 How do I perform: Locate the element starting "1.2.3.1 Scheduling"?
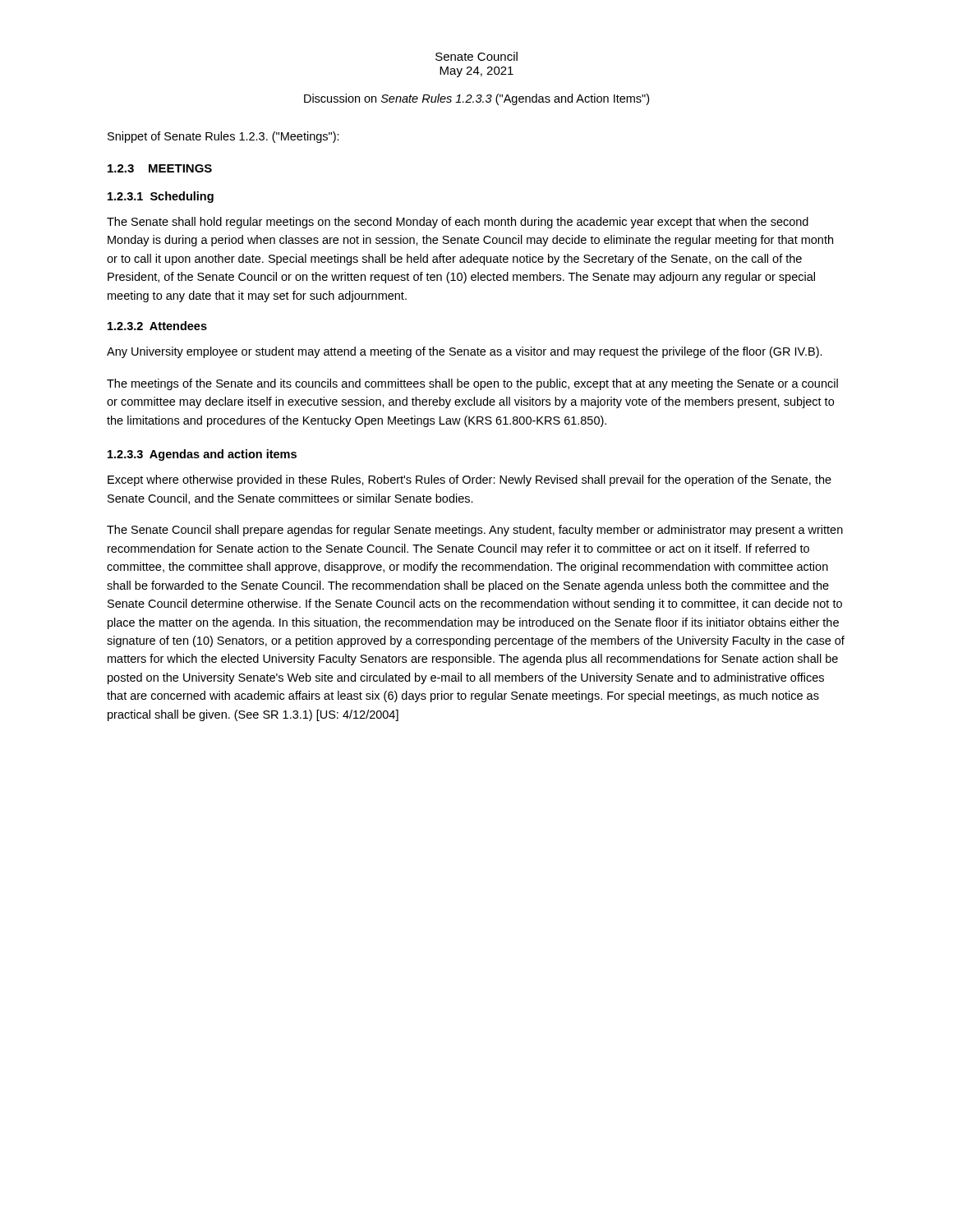(x=160, y=196)
